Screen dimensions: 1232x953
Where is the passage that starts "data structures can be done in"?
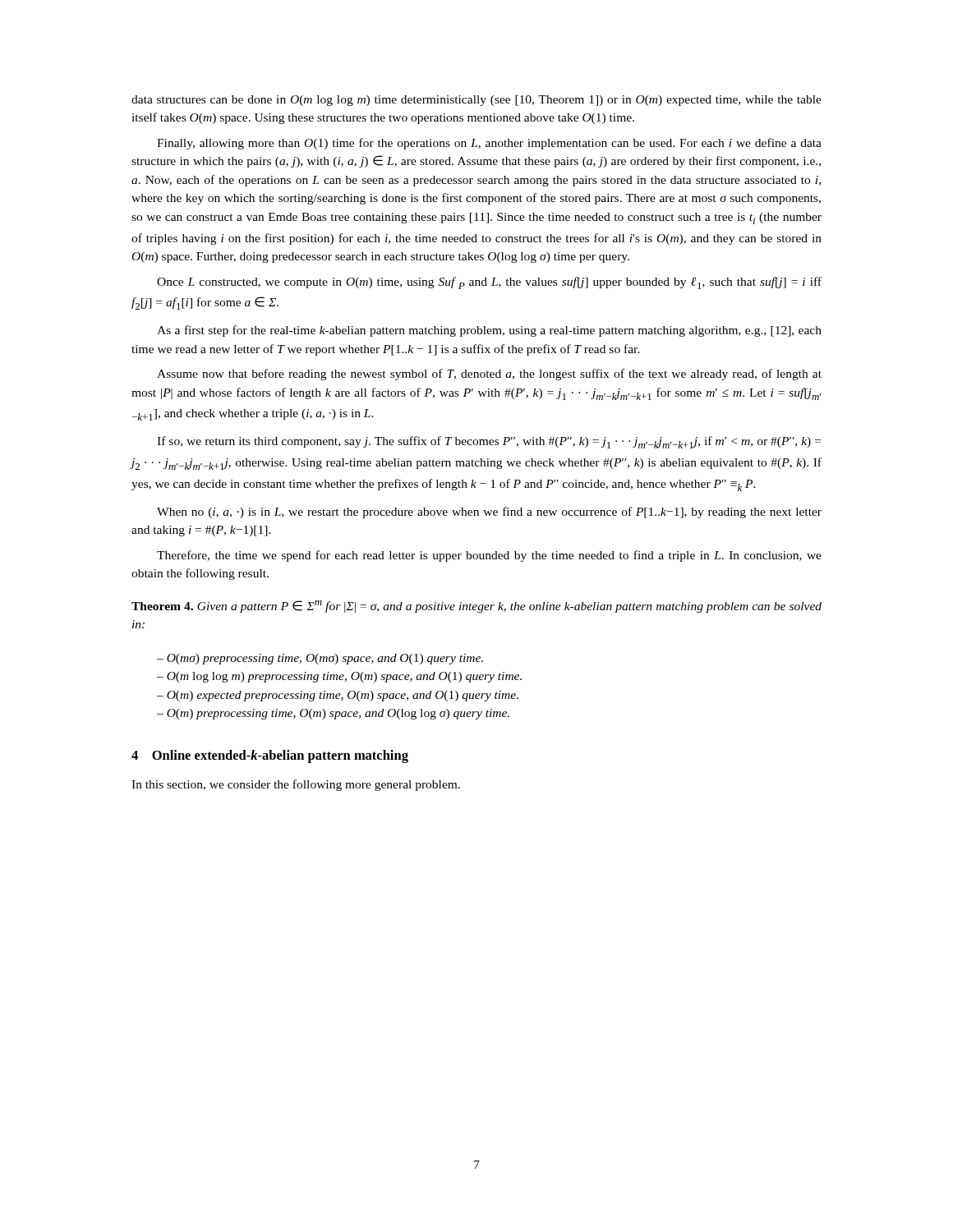[x=476, y=109]
